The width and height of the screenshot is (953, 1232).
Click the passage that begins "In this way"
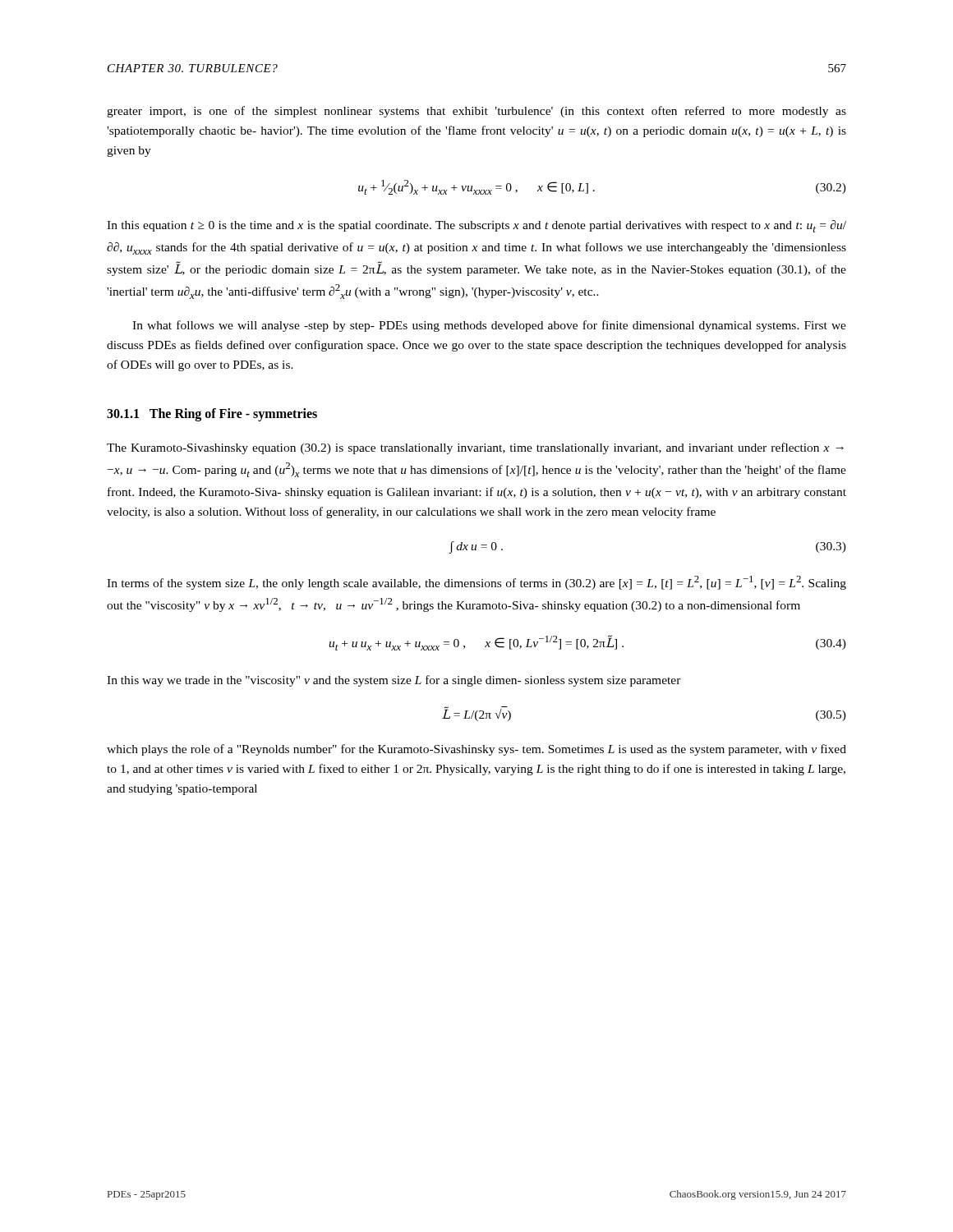click(476, 680)
